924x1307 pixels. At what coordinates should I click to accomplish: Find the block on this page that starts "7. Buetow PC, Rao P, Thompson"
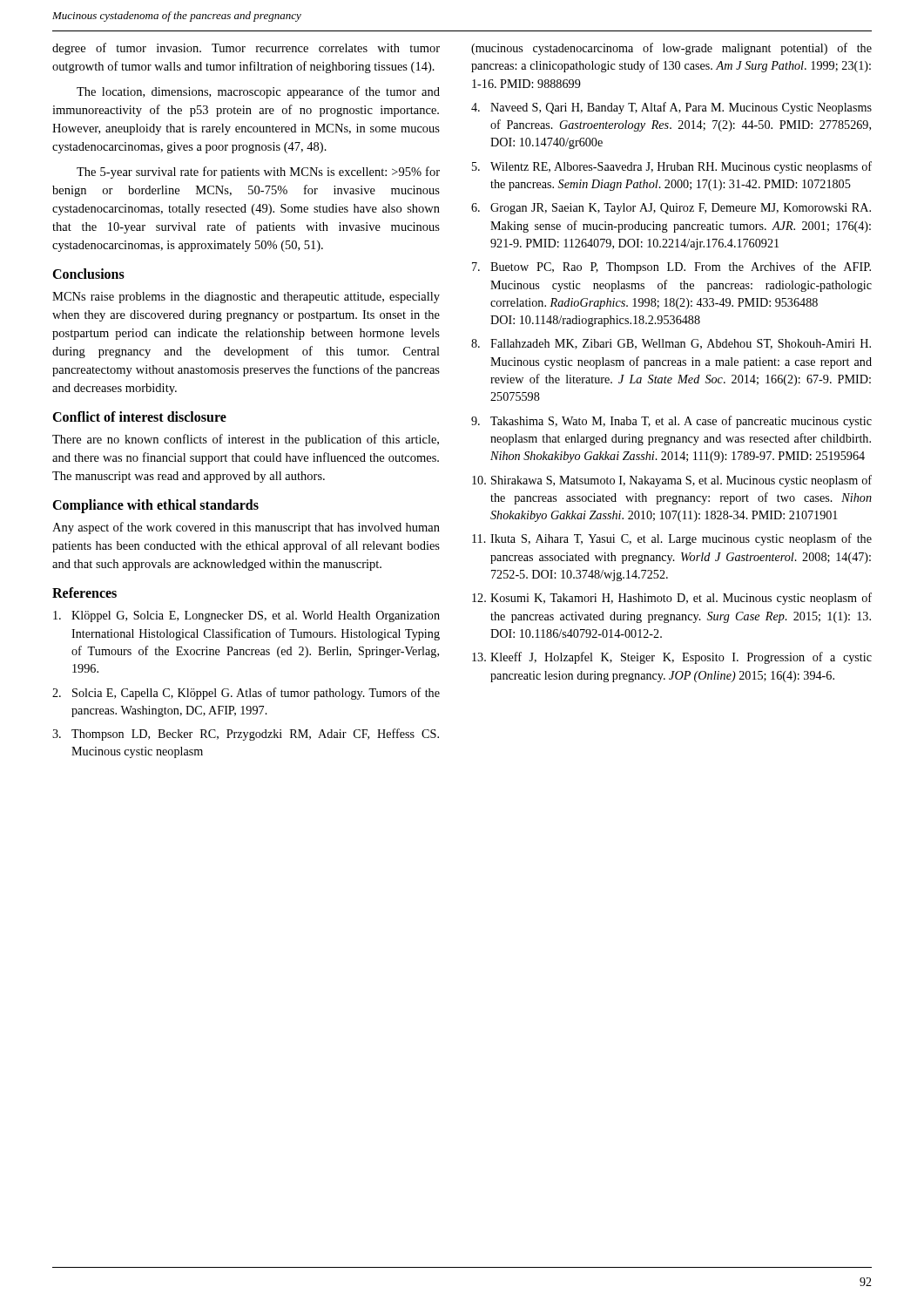point(671,293)
